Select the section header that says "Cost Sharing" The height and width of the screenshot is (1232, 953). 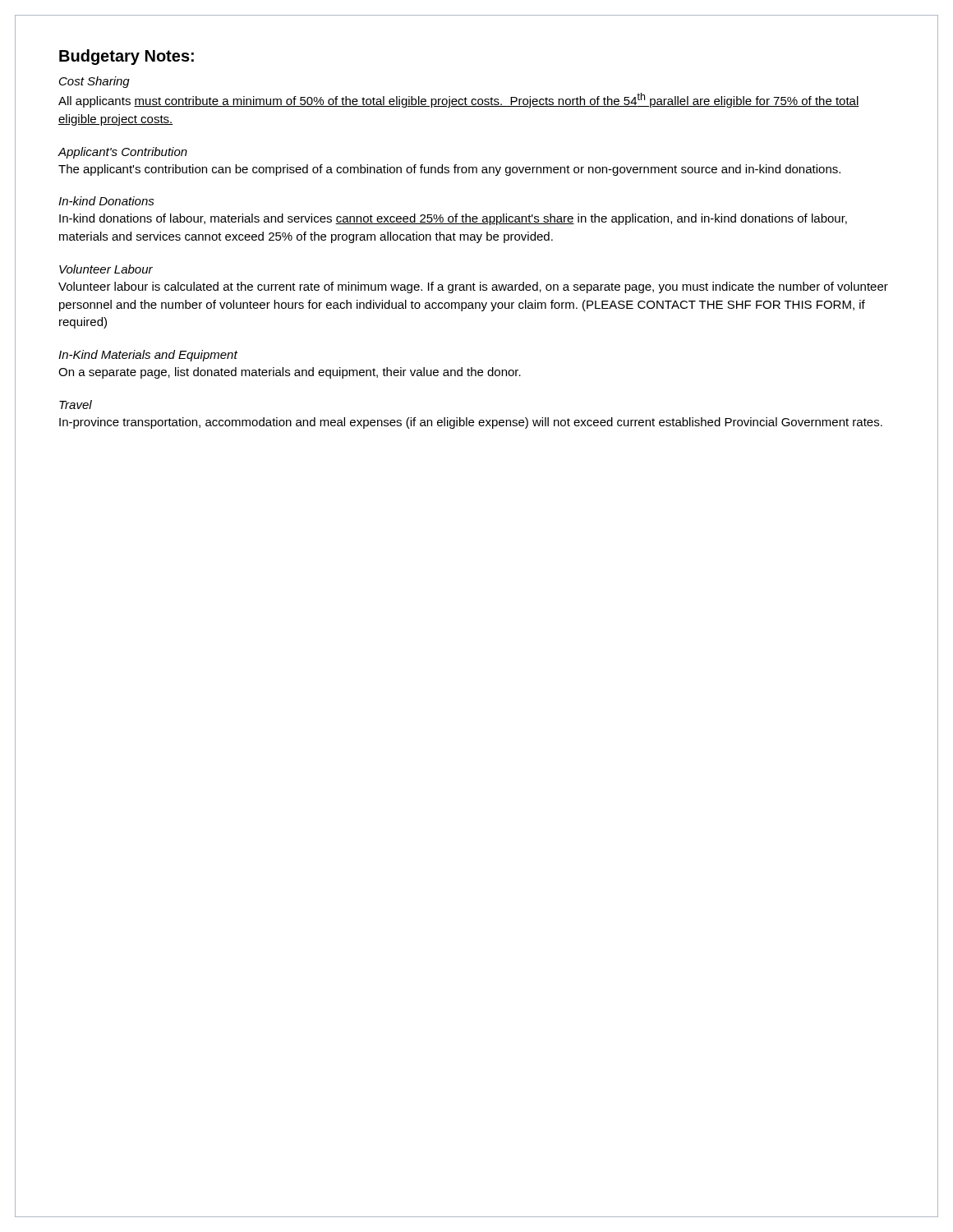[94, 81]
